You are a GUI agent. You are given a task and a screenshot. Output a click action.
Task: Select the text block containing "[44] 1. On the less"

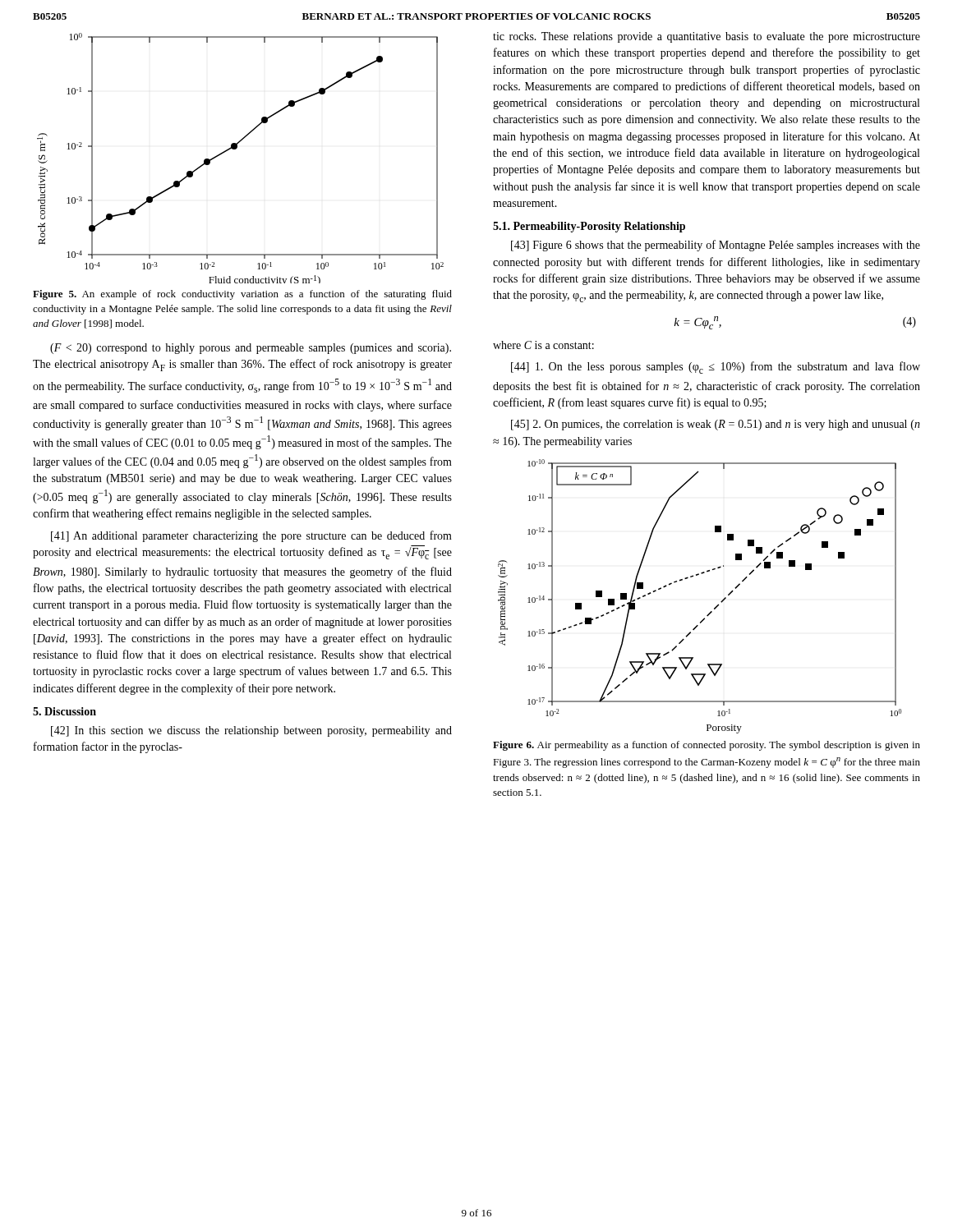[707, 405]
